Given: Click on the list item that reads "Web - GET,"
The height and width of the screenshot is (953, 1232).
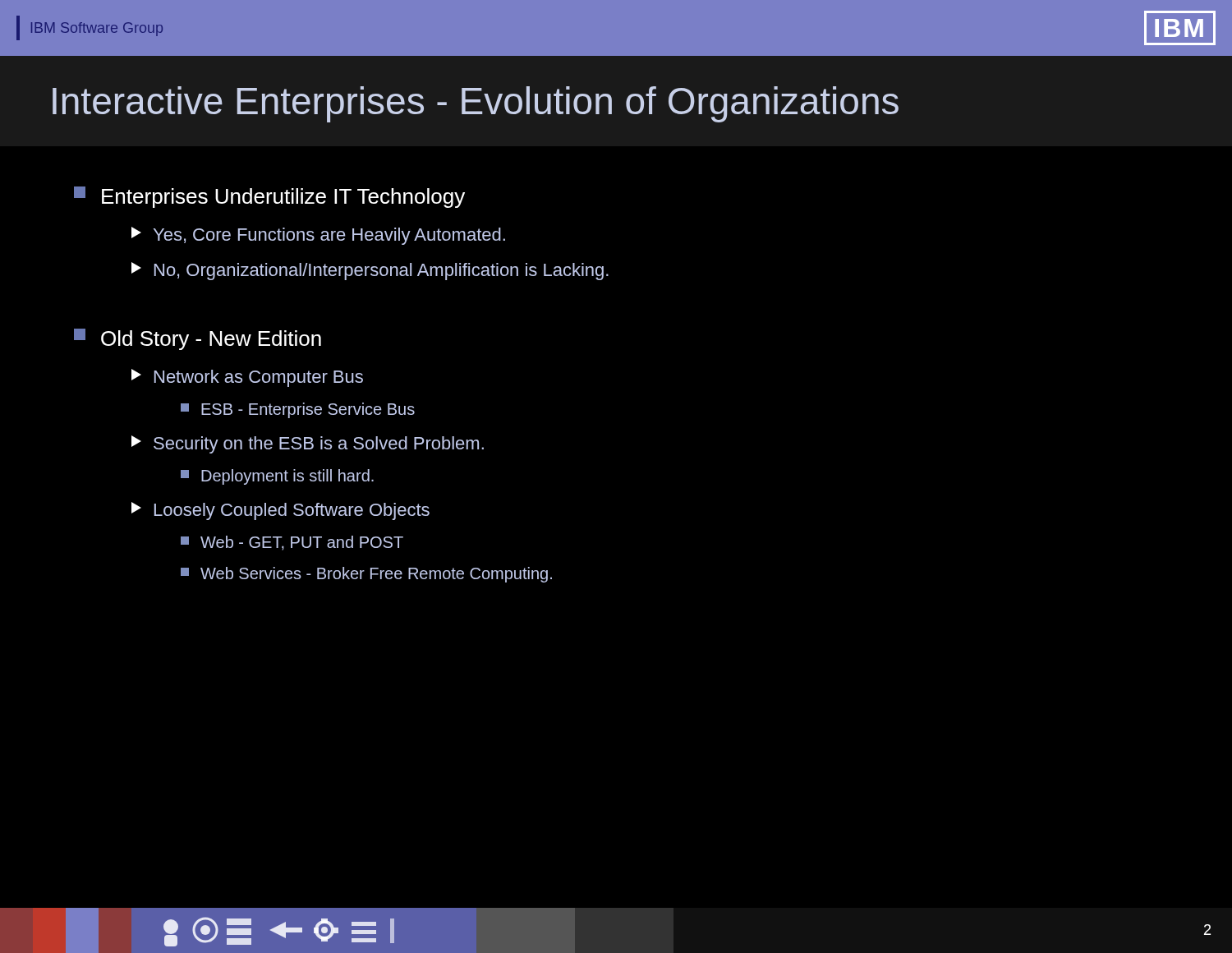Looking at the screenshot, I should (292, 542).
